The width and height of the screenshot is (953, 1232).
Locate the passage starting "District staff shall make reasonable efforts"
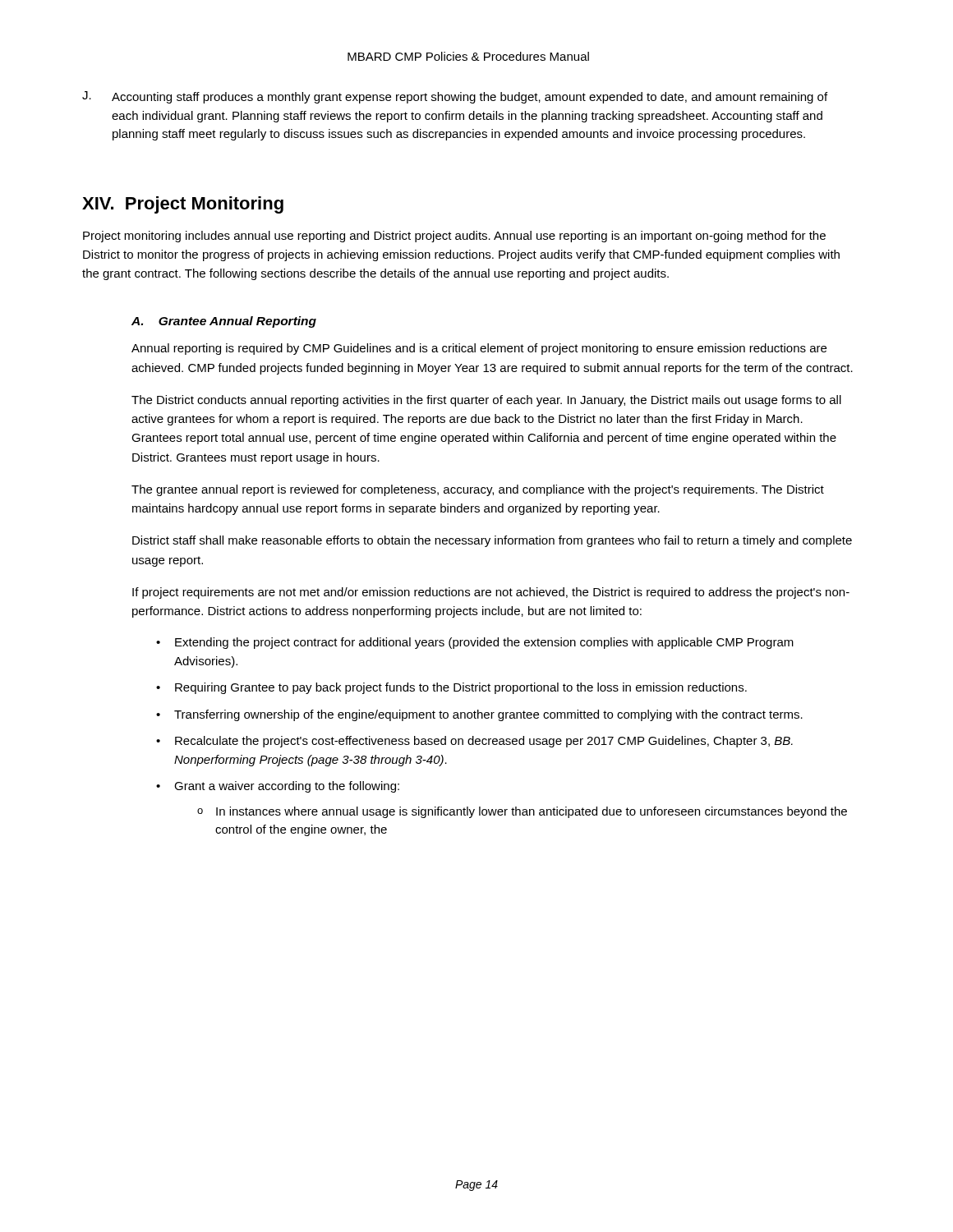pos(492,550)
